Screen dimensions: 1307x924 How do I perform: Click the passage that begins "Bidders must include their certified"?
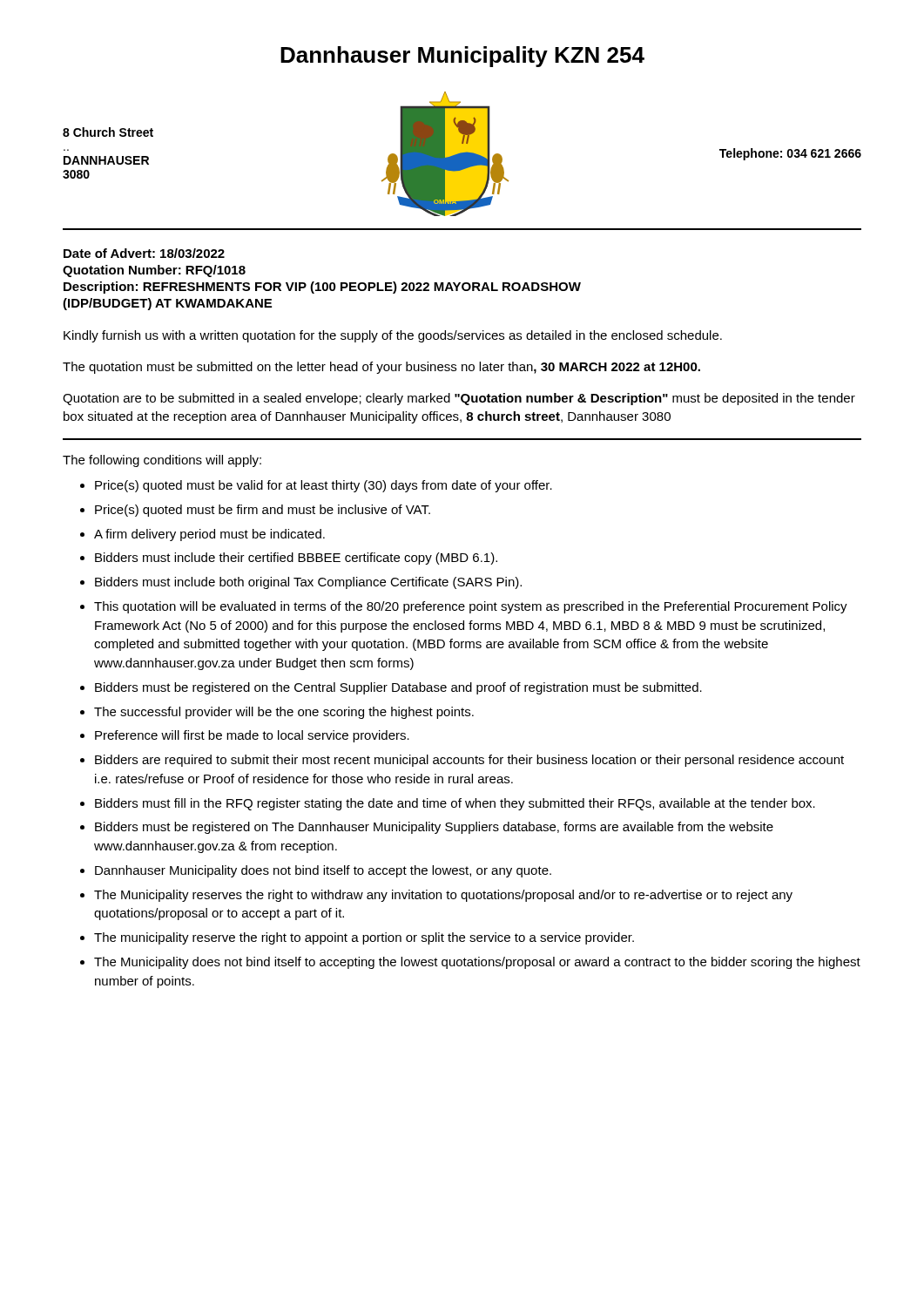point(296,557)
